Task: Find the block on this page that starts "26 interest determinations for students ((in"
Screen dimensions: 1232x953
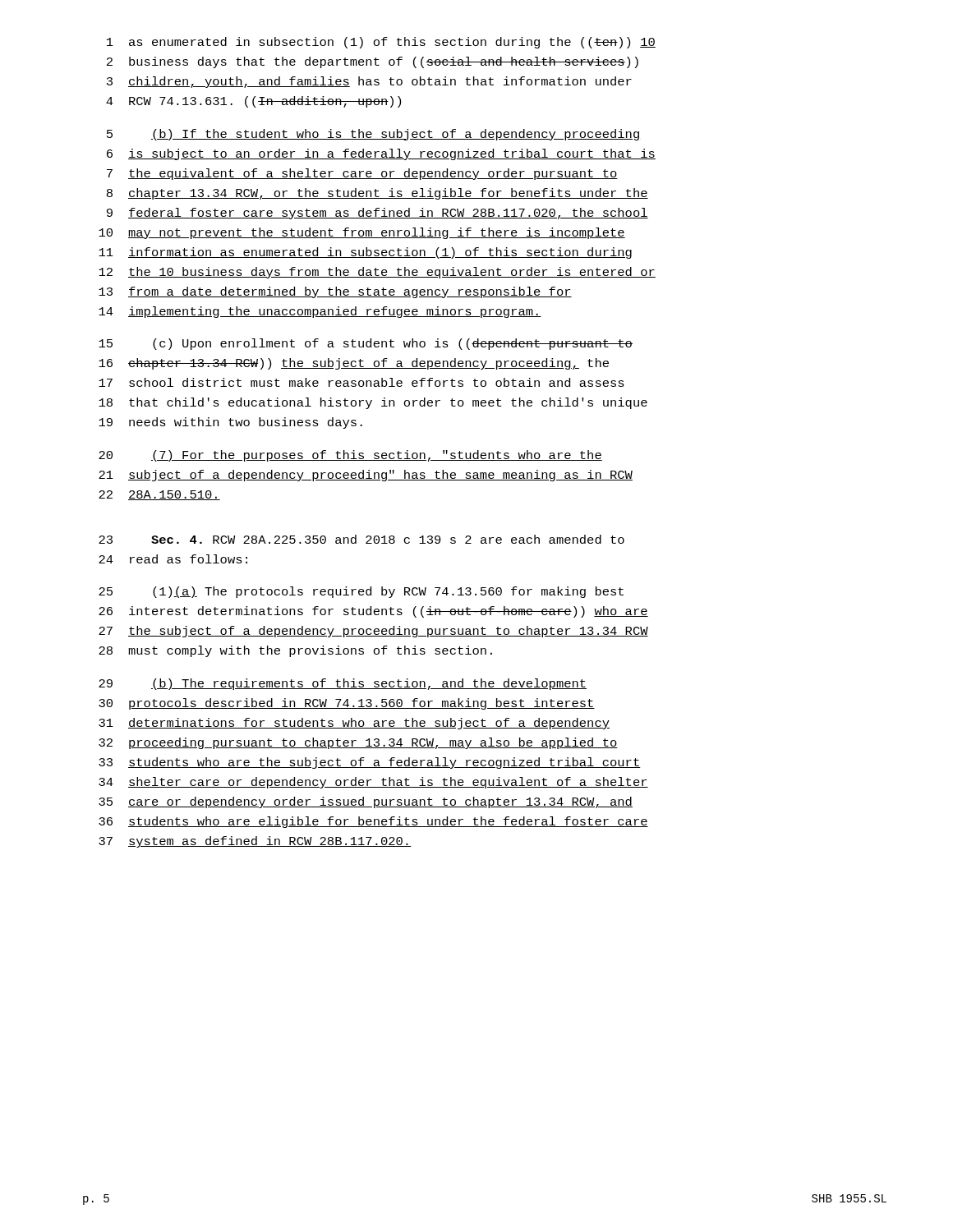Action: (485, 612)
